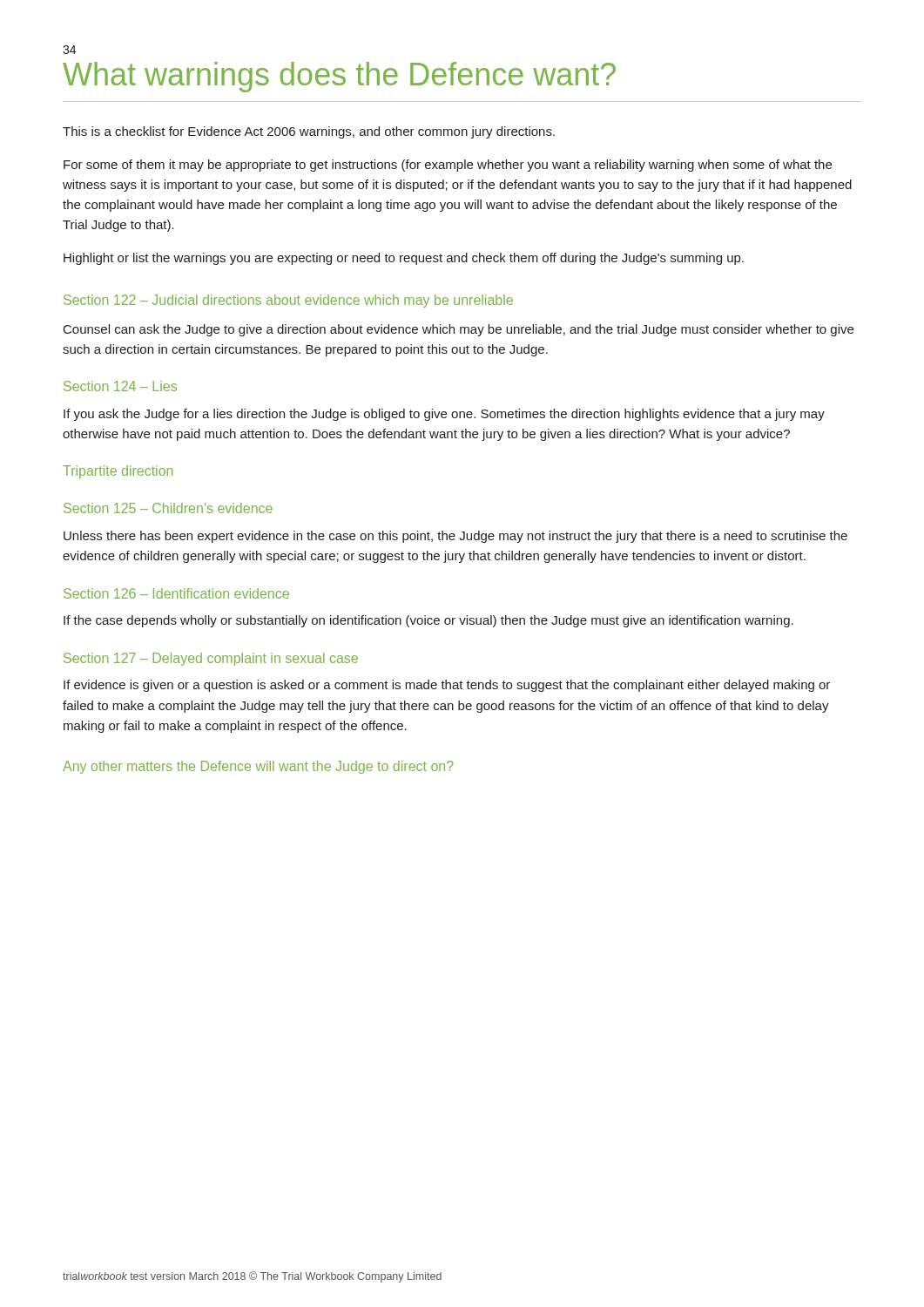Image resolution: width=924 pixels, height=1307 pixels.
Task: Locate the section header that reads "Any other matters the Defence"
Action: 462,767
